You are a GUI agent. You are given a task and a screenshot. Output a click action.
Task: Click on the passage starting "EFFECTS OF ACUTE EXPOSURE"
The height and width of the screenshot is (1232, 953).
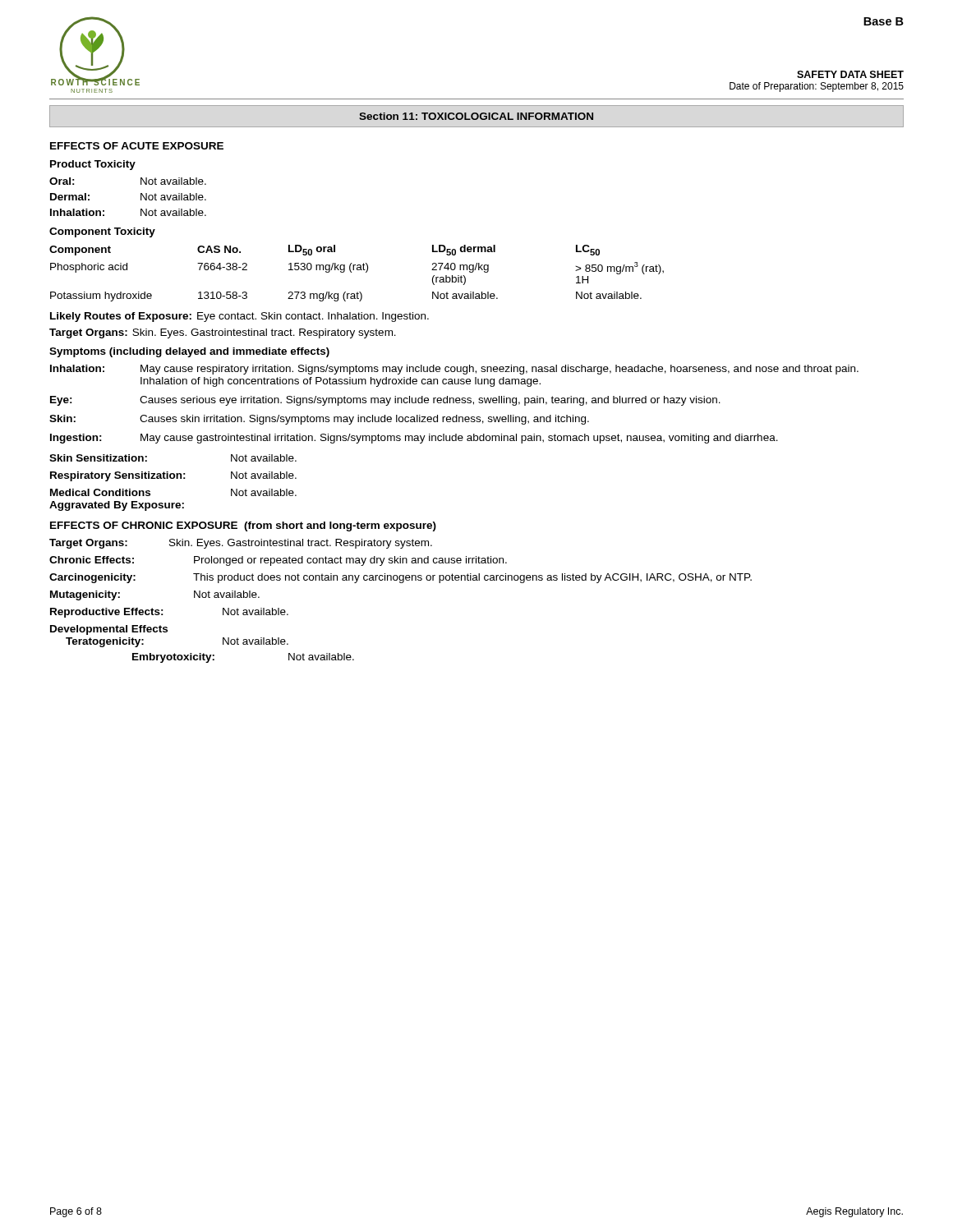137,146
